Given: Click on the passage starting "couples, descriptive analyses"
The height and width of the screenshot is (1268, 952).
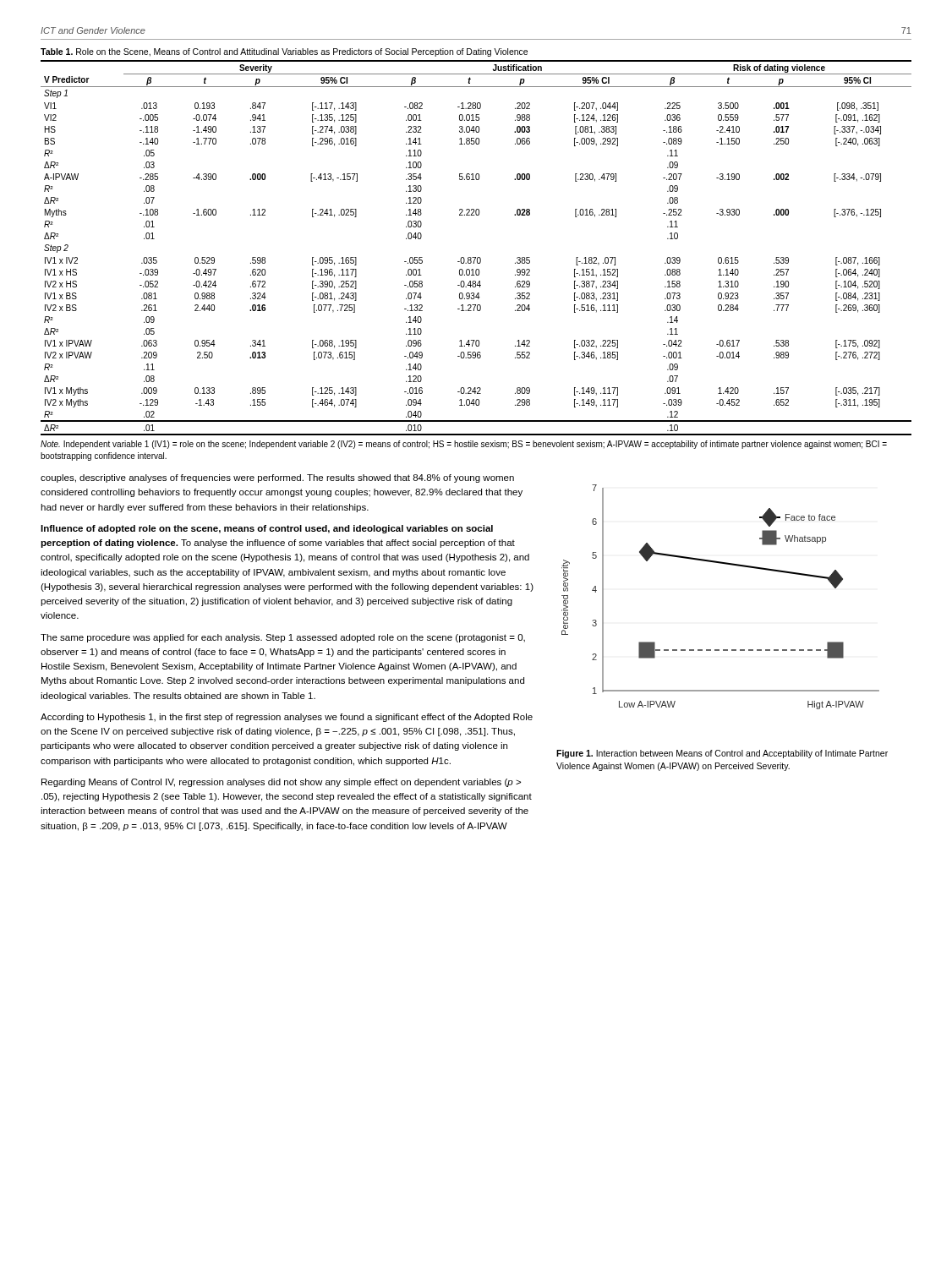Looking at the screenshot, I should click(x=282, y=492).
